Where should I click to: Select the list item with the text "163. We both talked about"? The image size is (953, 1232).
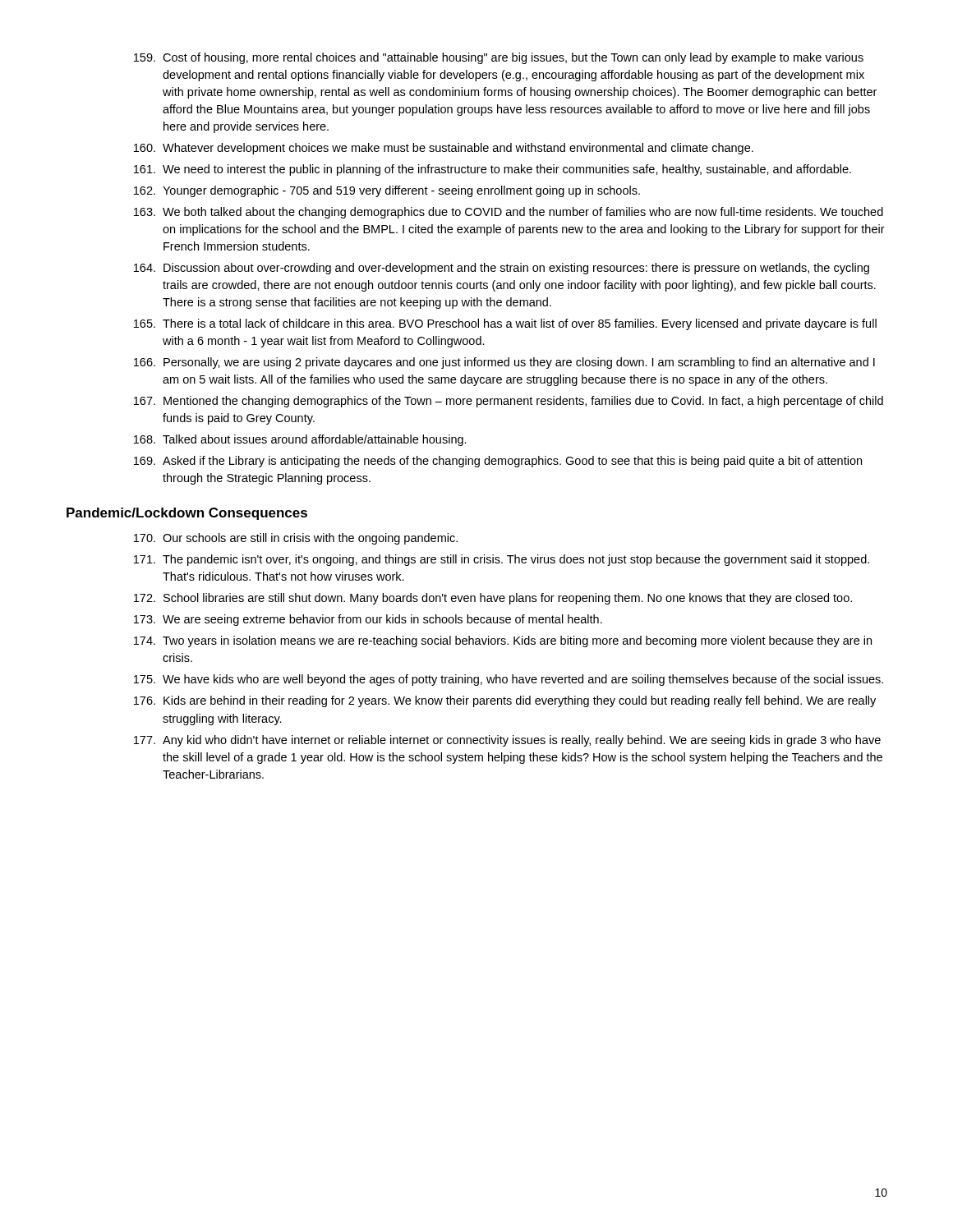476,230
